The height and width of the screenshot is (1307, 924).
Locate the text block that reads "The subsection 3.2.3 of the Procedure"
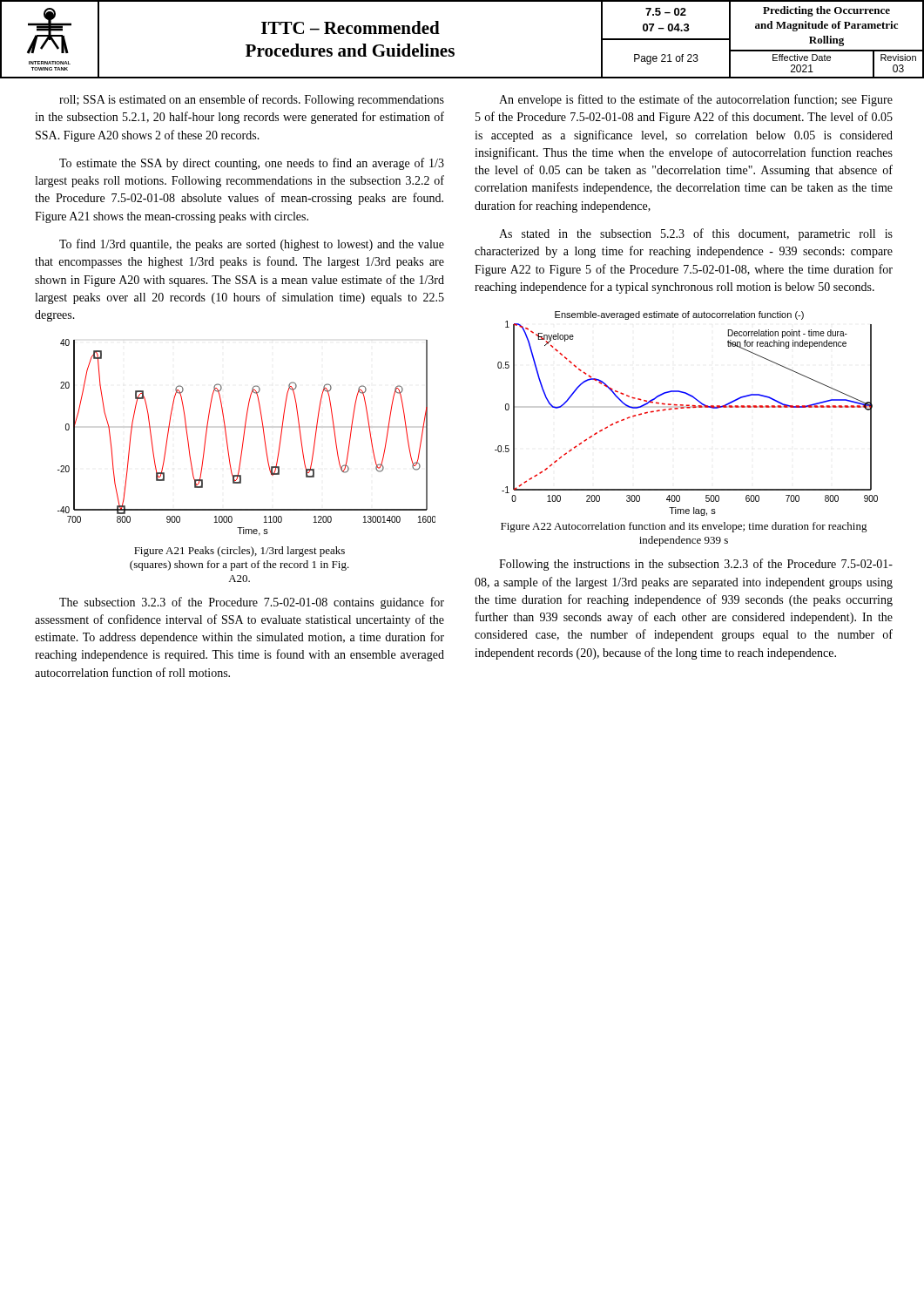coord(240,637)
